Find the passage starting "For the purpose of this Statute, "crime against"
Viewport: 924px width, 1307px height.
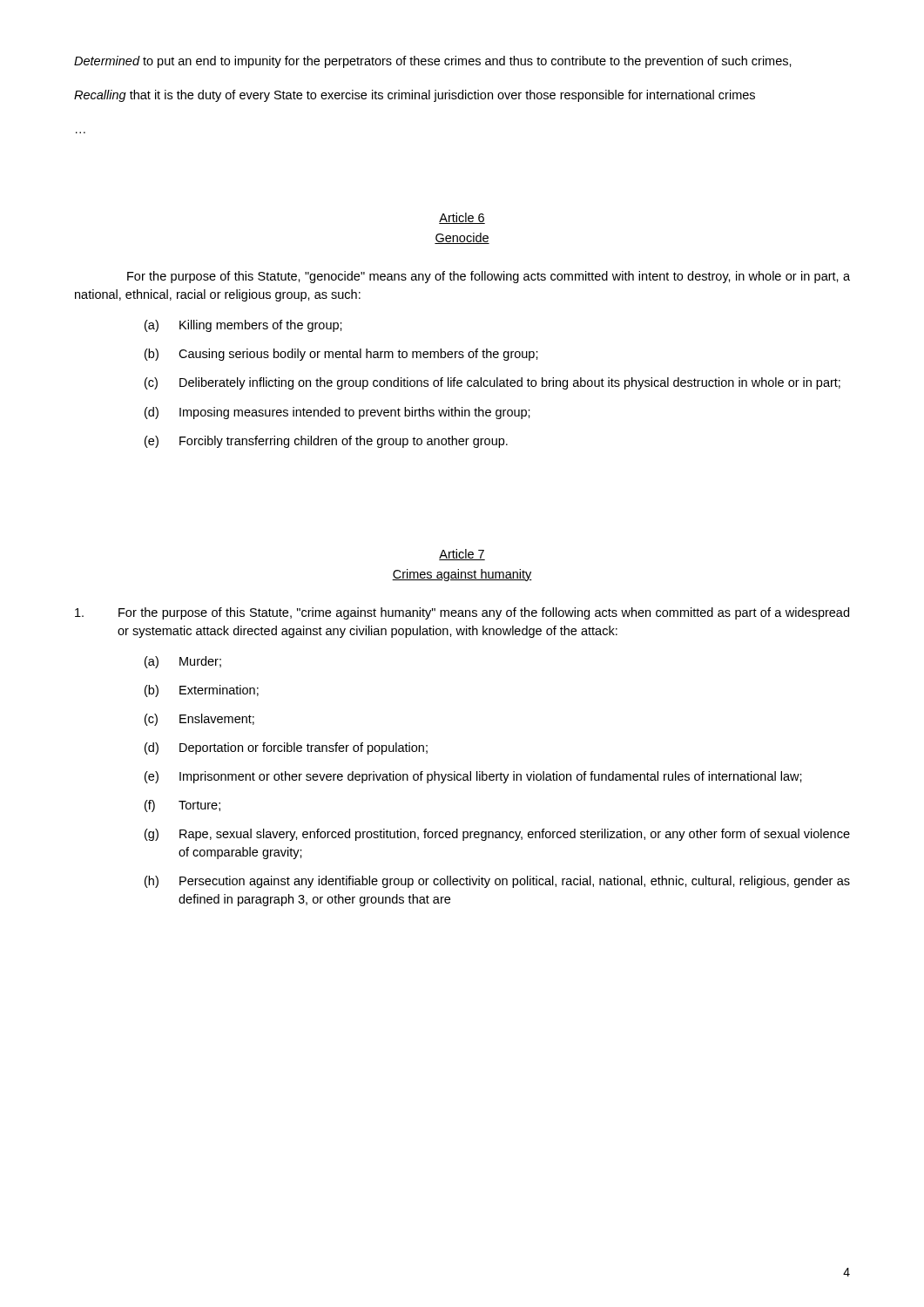point(462,622)
